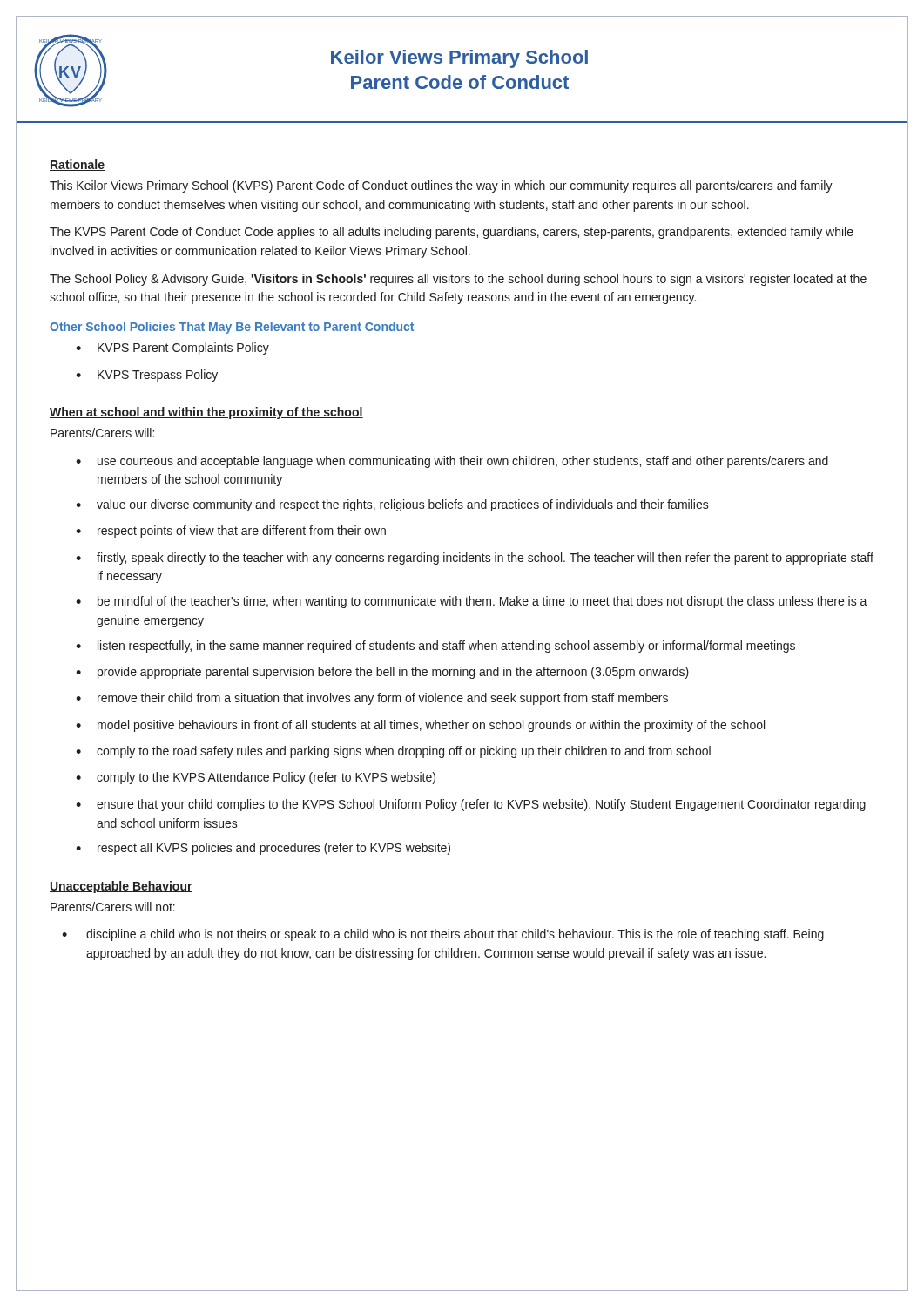Viewport: 924px width, 1307px height.
Task: Navigate to the region starting "Keilor Views Primary School Parent Code"
Action: [x=459, y=71]
